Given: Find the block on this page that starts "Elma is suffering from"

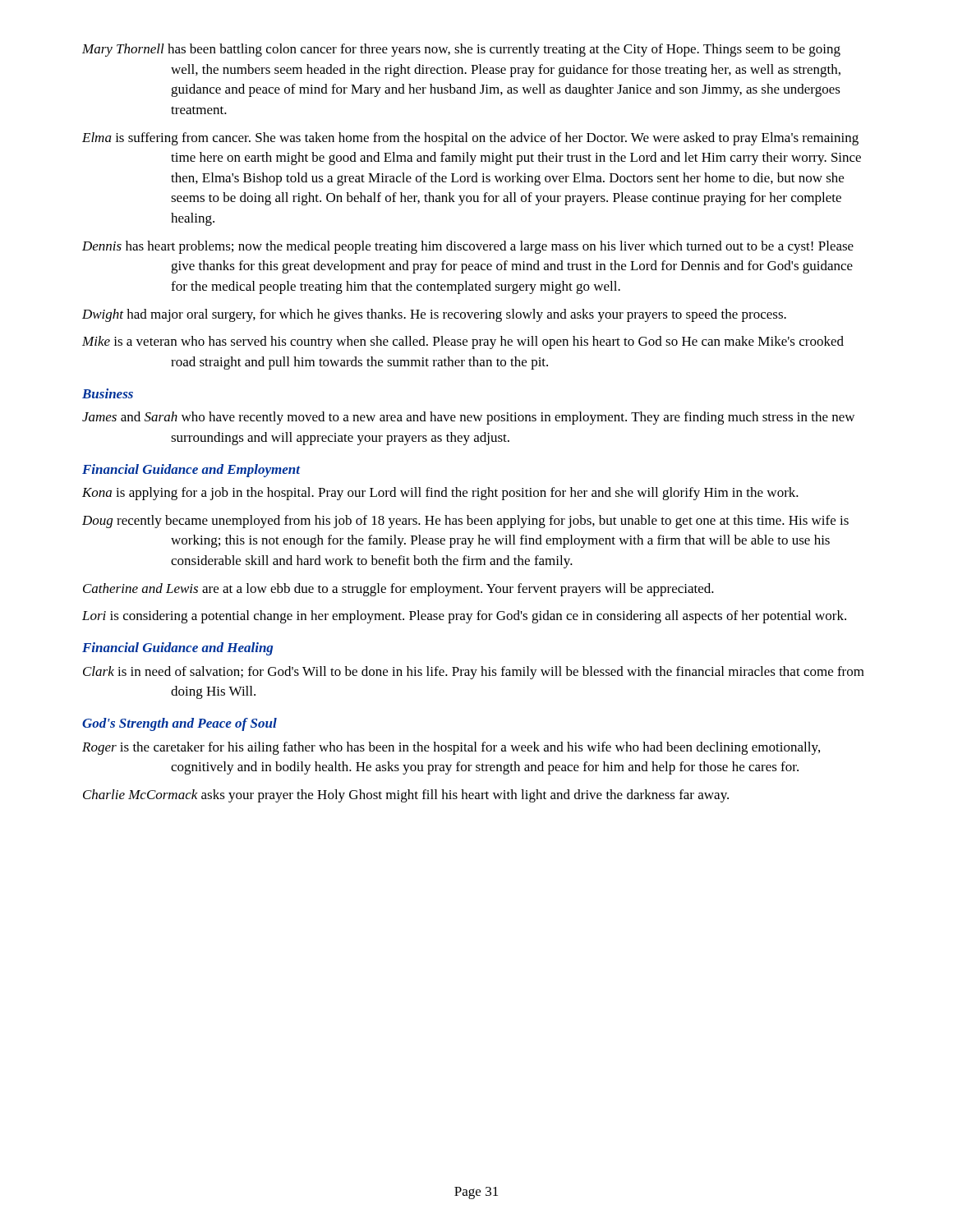Looking at the screenshot, I should pyautogui.click(x=476, y=178).
